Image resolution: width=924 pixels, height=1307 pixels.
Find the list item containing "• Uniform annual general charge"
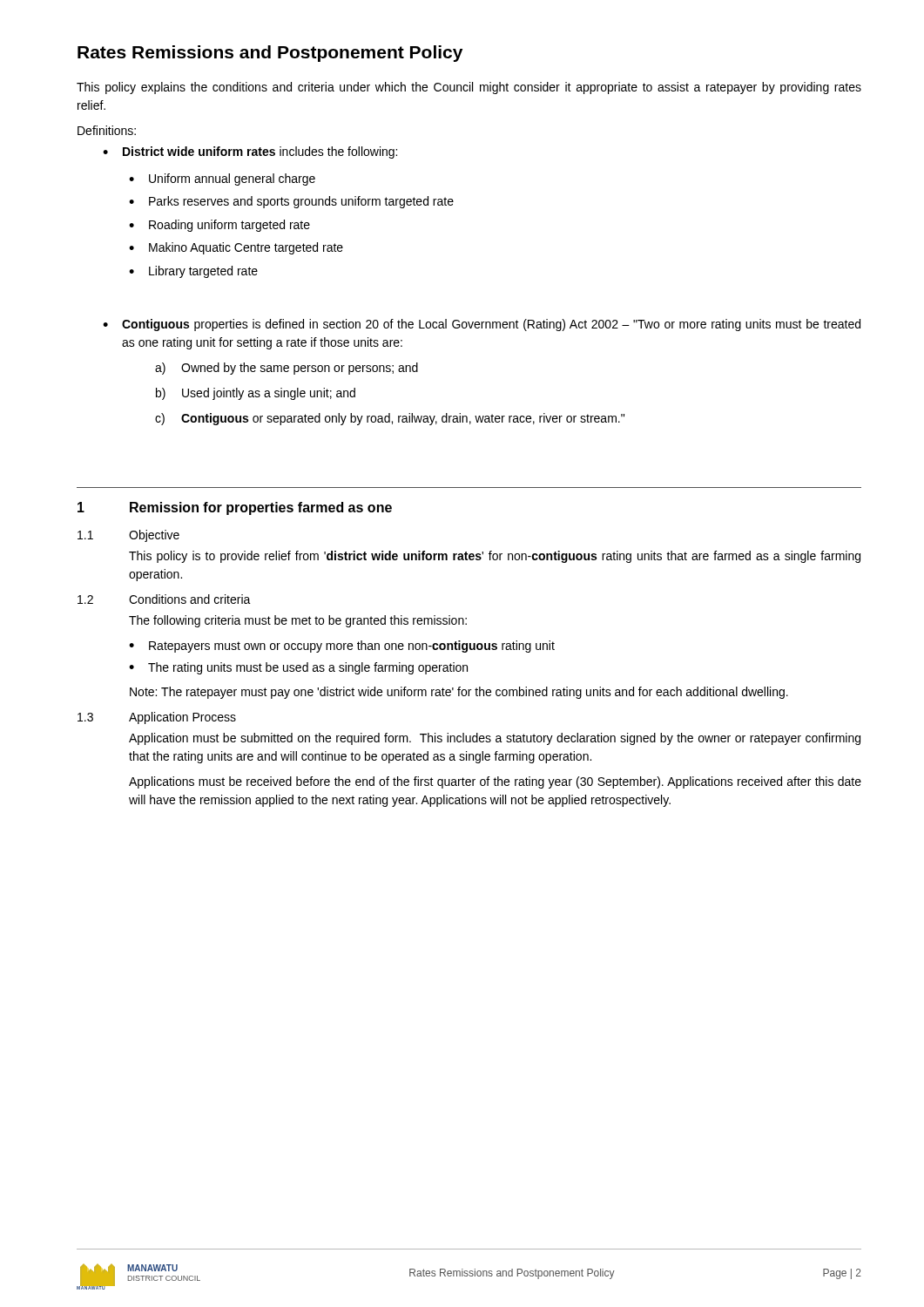(222, 179)
